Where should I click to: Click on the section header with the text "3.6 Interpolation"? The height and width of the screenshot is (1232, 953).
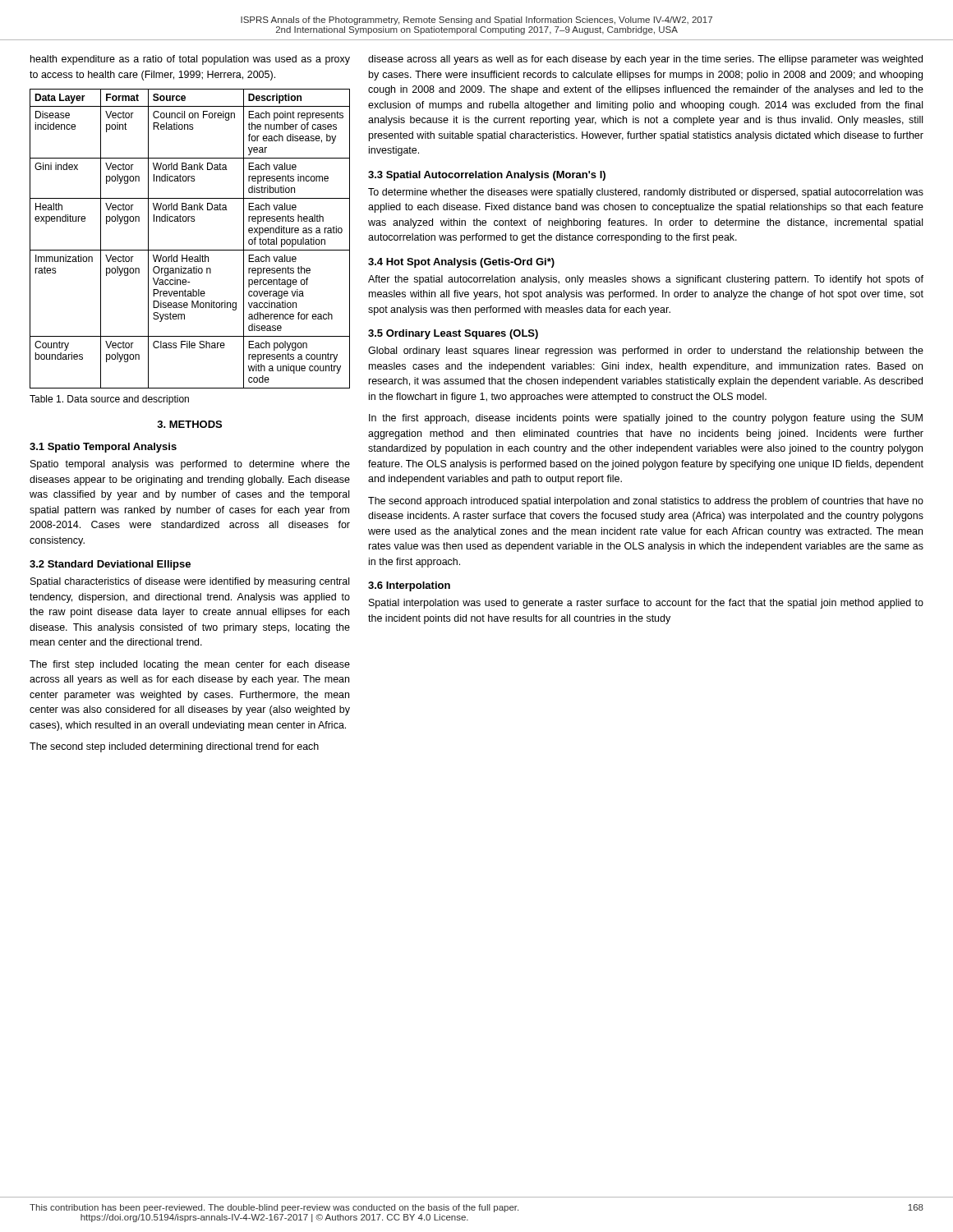[x=409, y=585]
